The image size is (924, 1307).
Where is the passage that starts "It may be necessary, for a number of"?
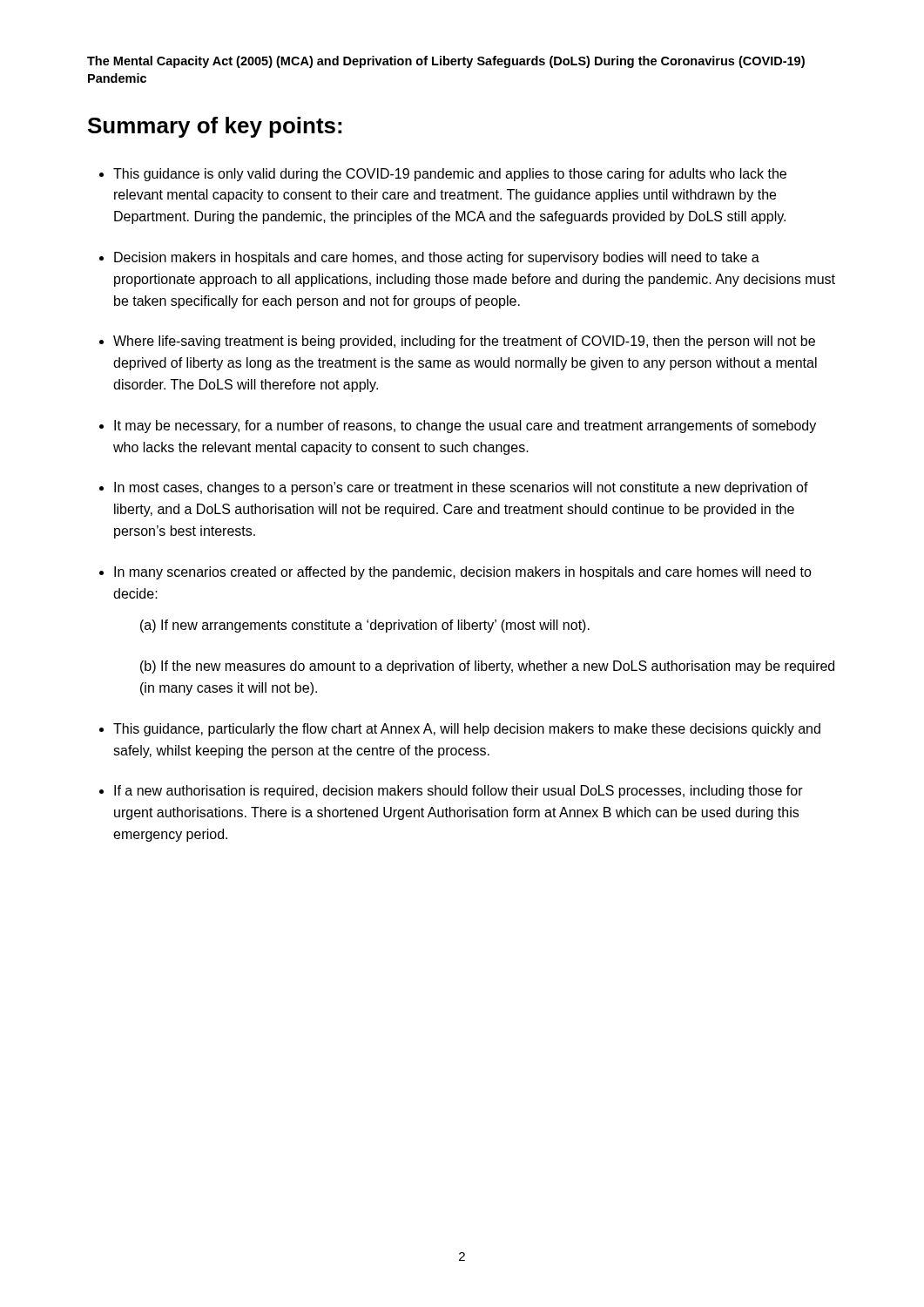pos(465,436)
